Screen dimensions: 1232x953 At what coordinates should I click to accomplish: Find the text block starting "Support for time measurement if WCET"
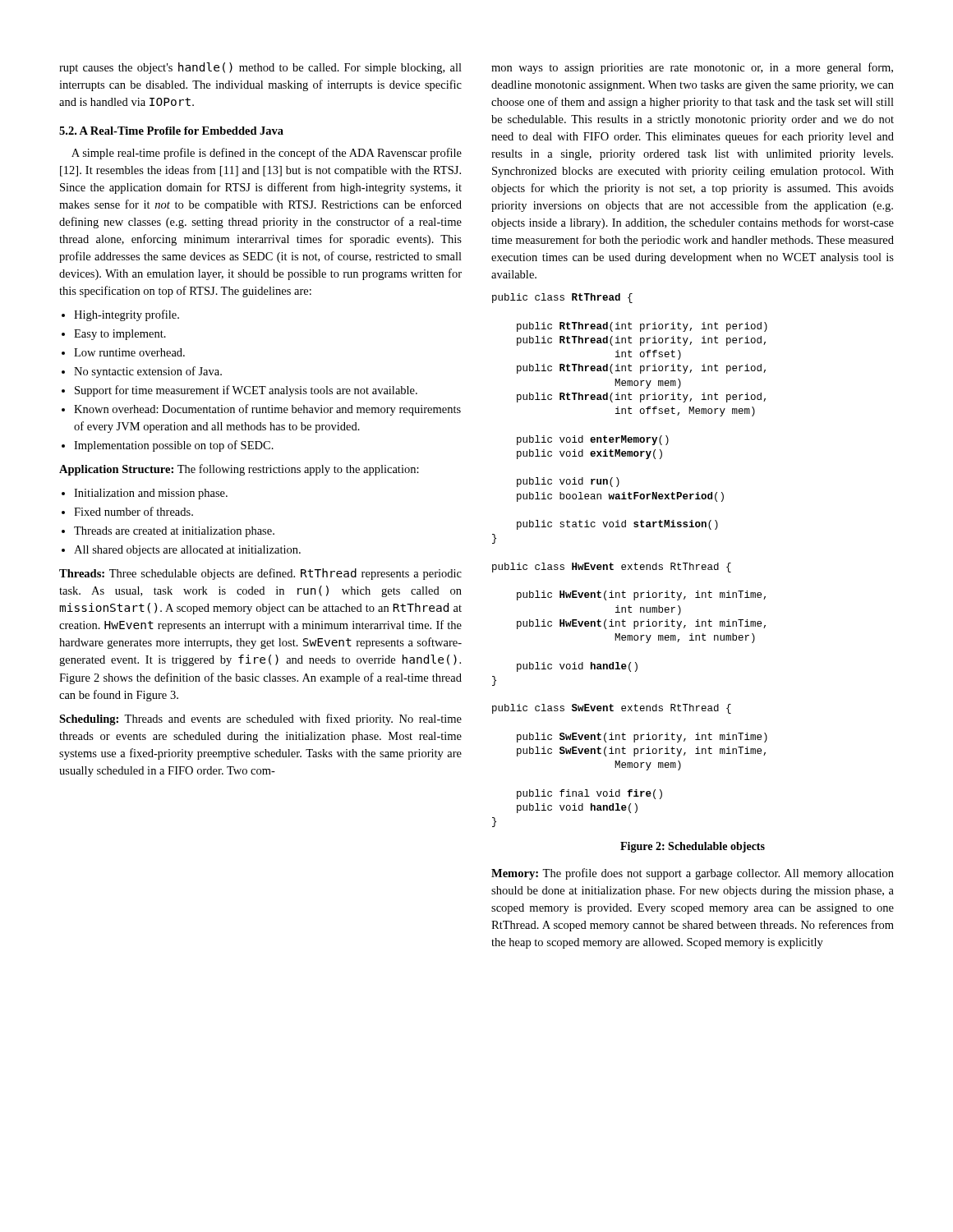[246, 390]
